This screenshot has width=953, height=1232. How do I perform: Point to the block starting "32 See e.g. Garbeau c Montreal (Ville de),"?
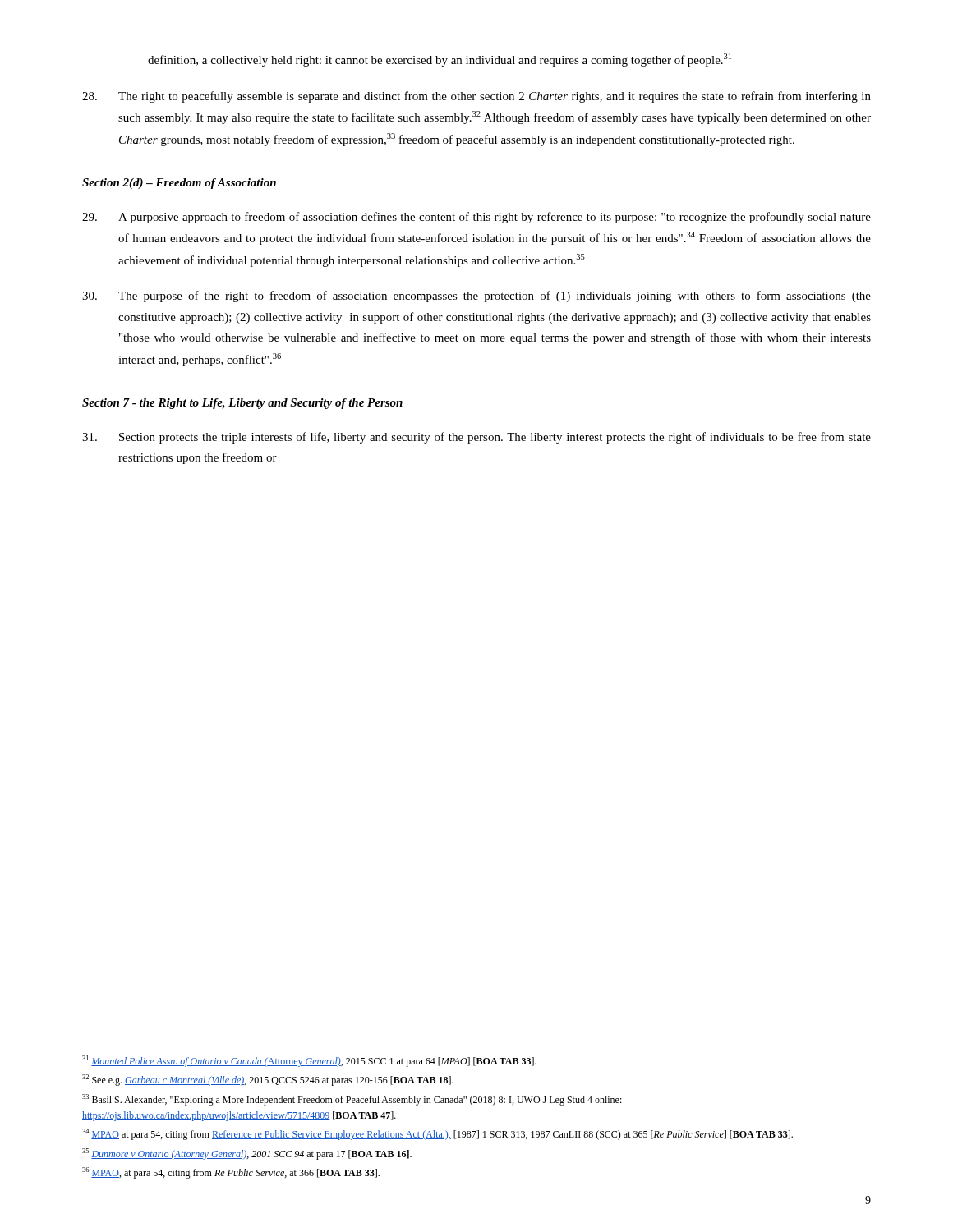(268, 1080)
